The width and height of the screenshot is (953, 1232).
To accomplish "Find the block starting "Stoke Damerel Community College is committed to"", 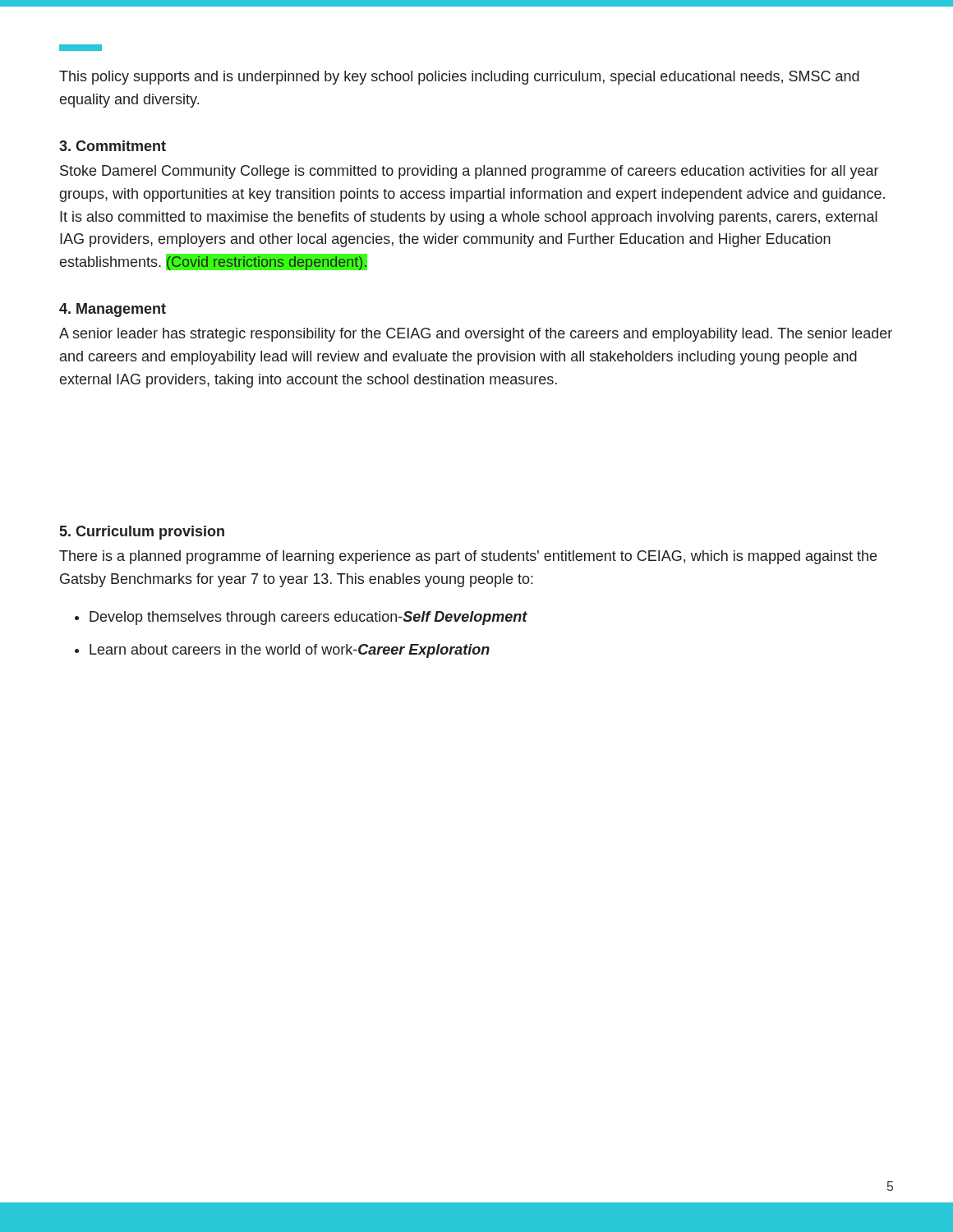I will 476,217.
